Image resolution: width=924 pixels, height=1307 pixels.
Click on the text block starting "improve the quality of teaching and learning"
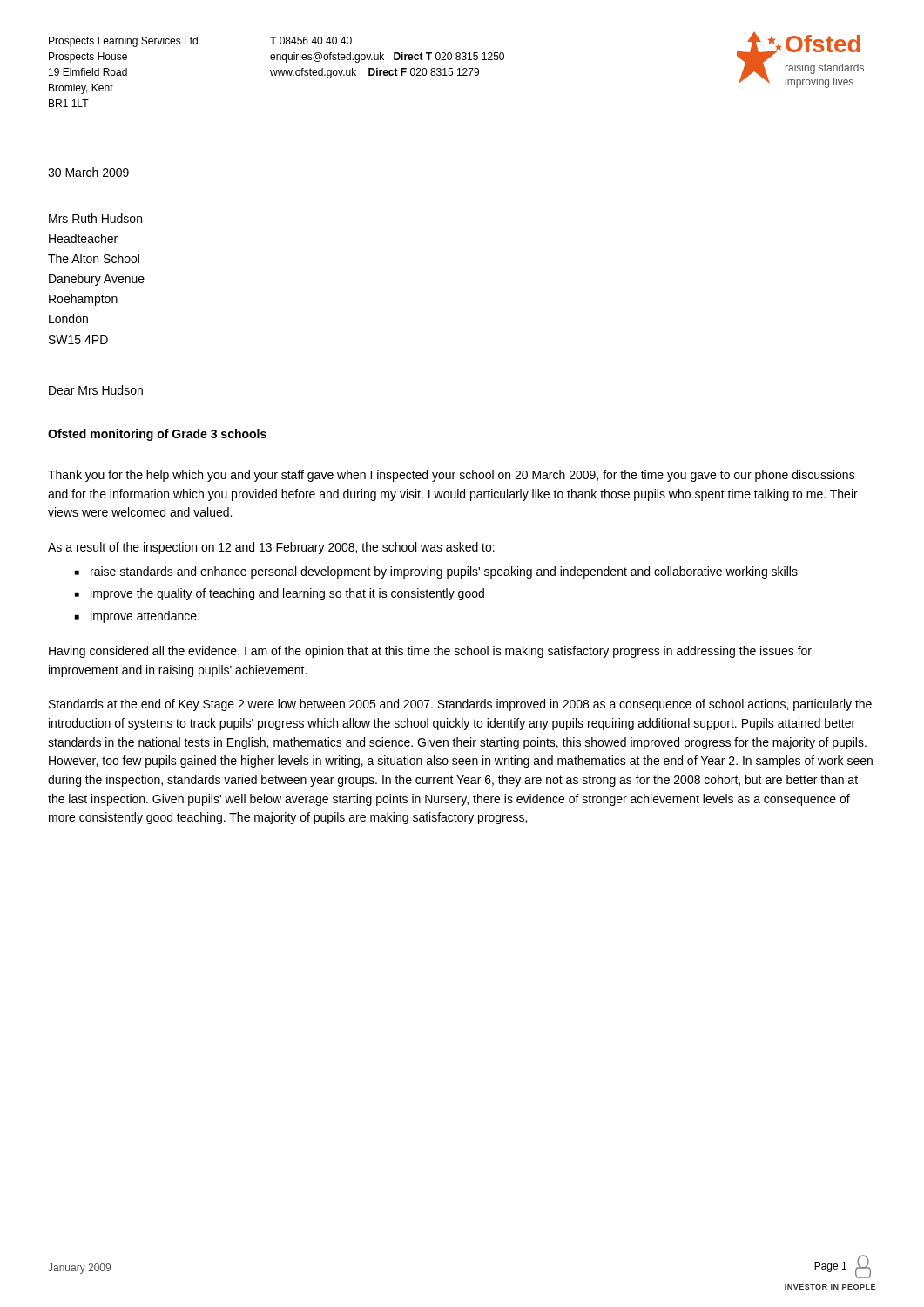tap(287, 594)
